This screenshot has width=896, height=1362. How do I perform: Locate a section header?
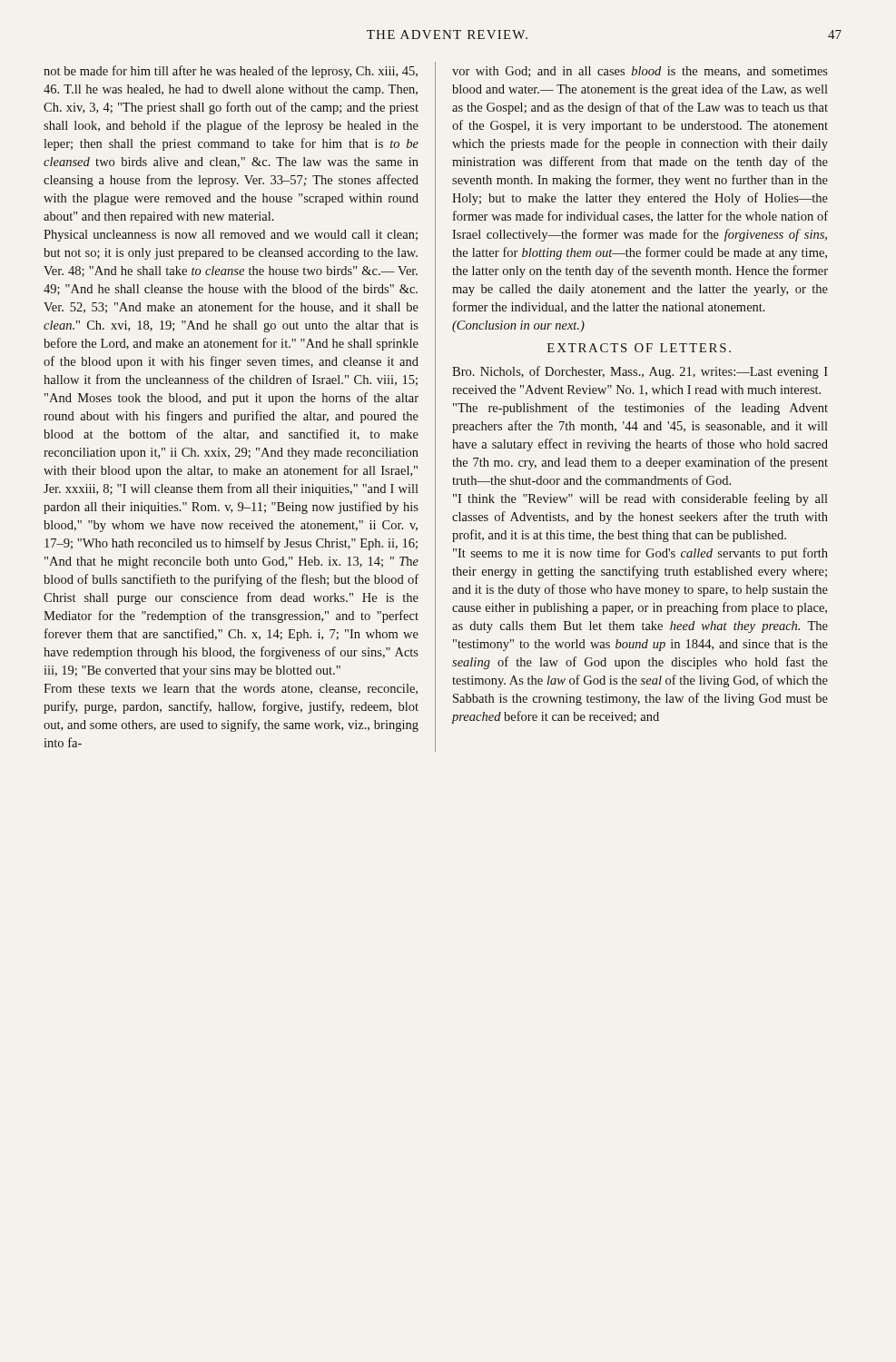640,348
